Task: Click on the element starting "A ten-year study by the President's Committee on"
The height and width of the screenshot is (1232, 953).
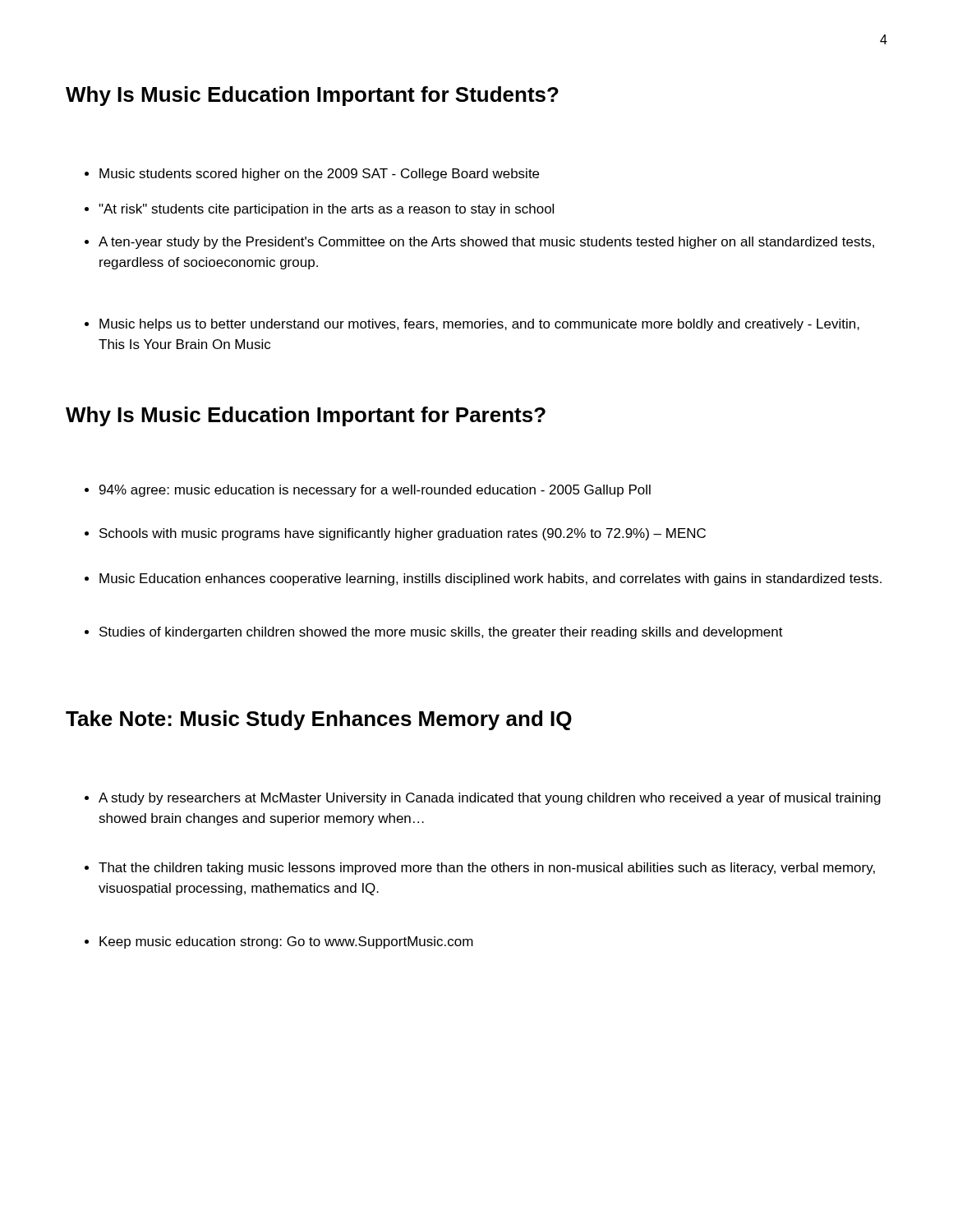Action: [x=476, y=253]
